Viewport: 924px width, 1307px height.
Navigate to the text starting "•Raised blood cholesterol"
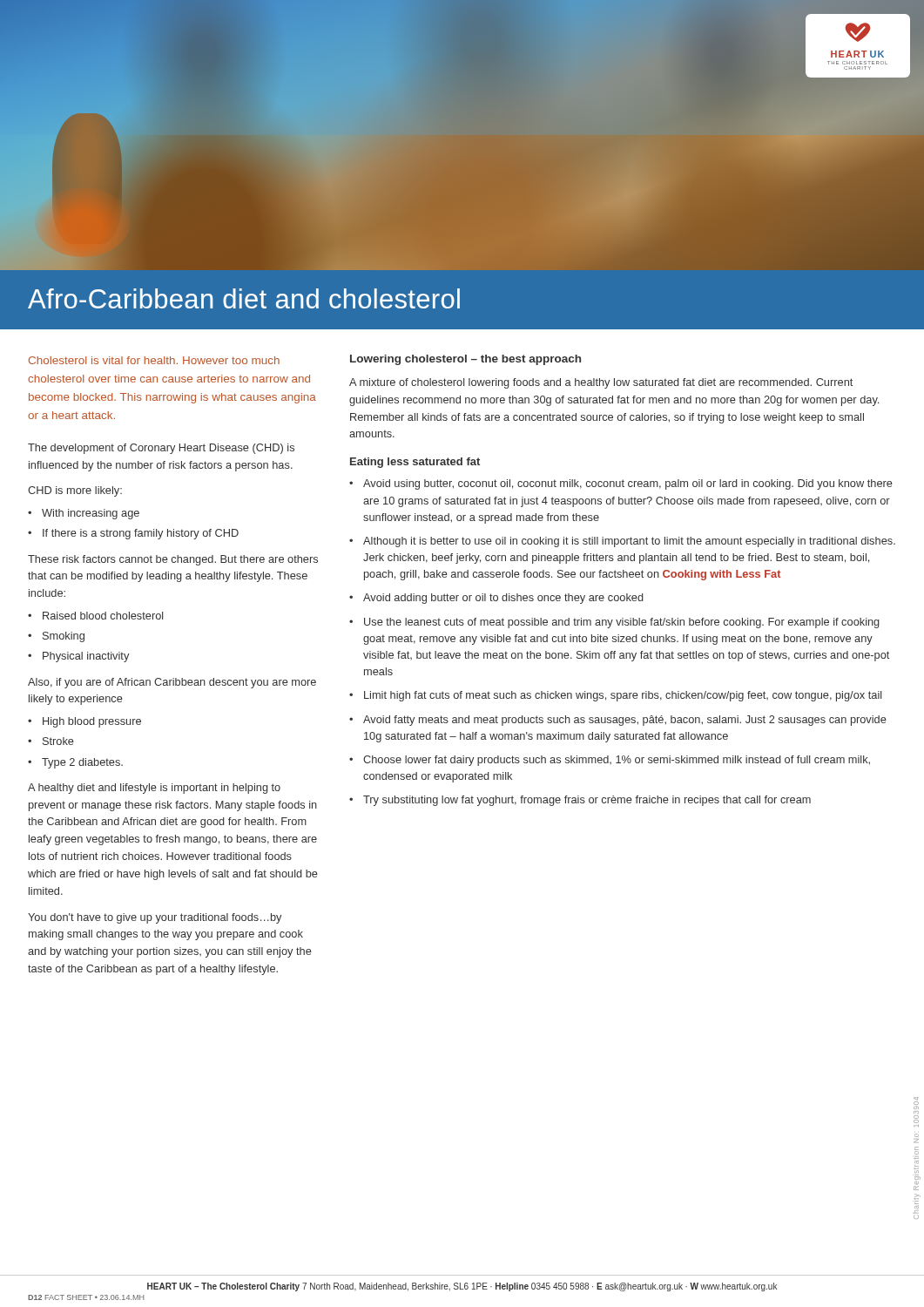96,616
